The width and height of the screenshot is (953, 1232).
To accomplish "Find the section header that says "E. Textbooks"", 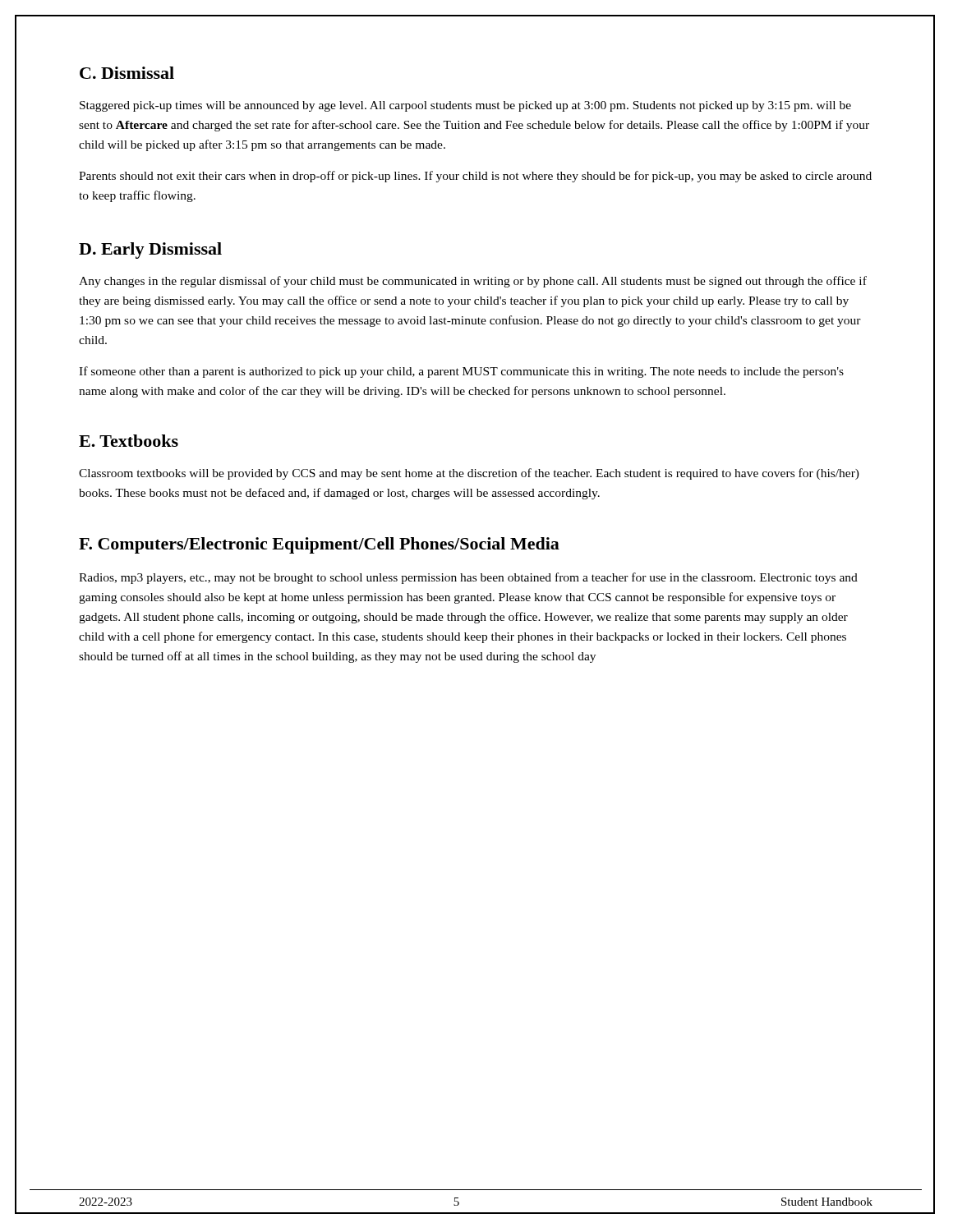I will pyautogui.click(x=129, y=441).
